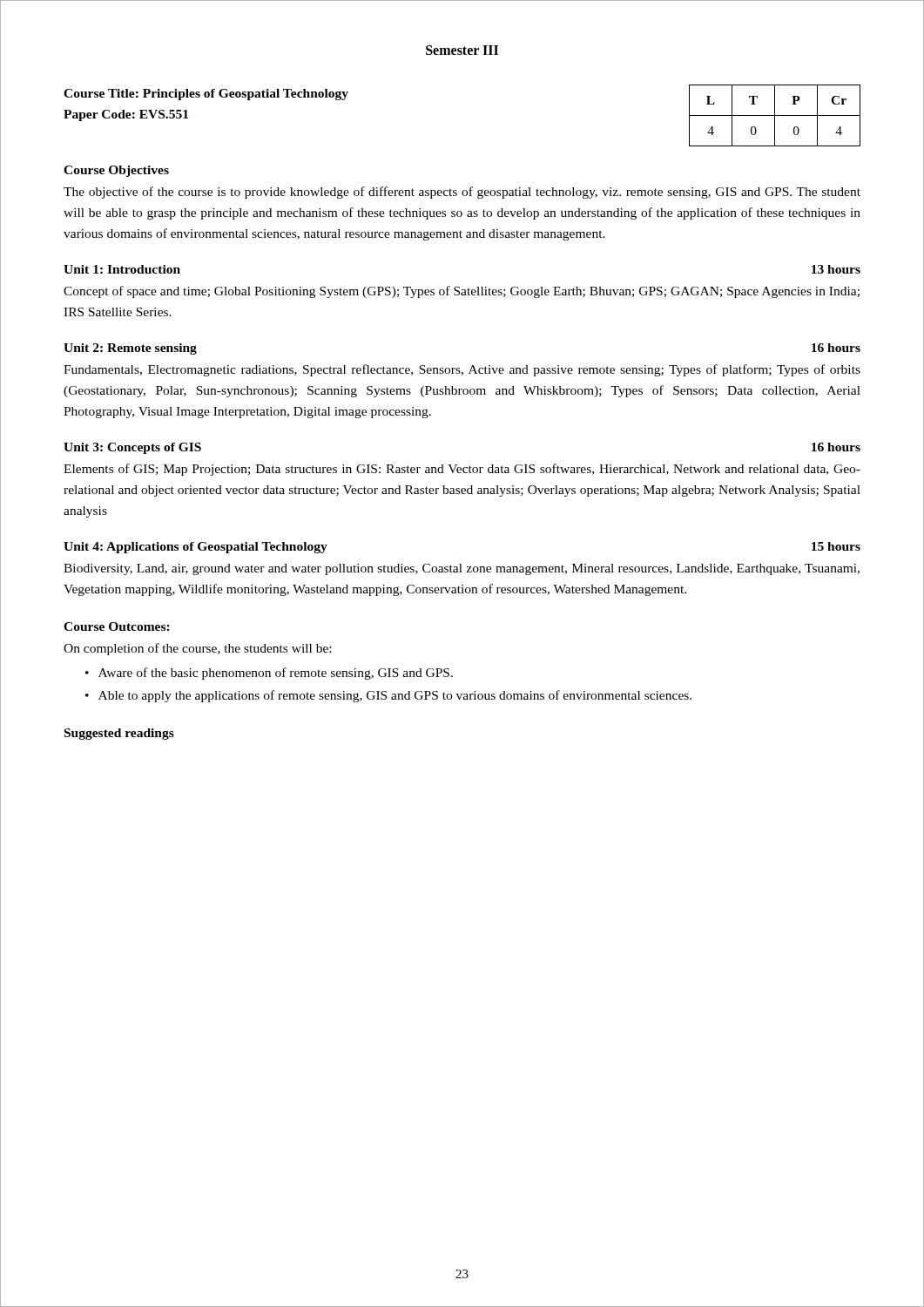Click on the table containing "L T P Cr"
The width and height of the screenshot is (924, 1307).
(775, 115)
